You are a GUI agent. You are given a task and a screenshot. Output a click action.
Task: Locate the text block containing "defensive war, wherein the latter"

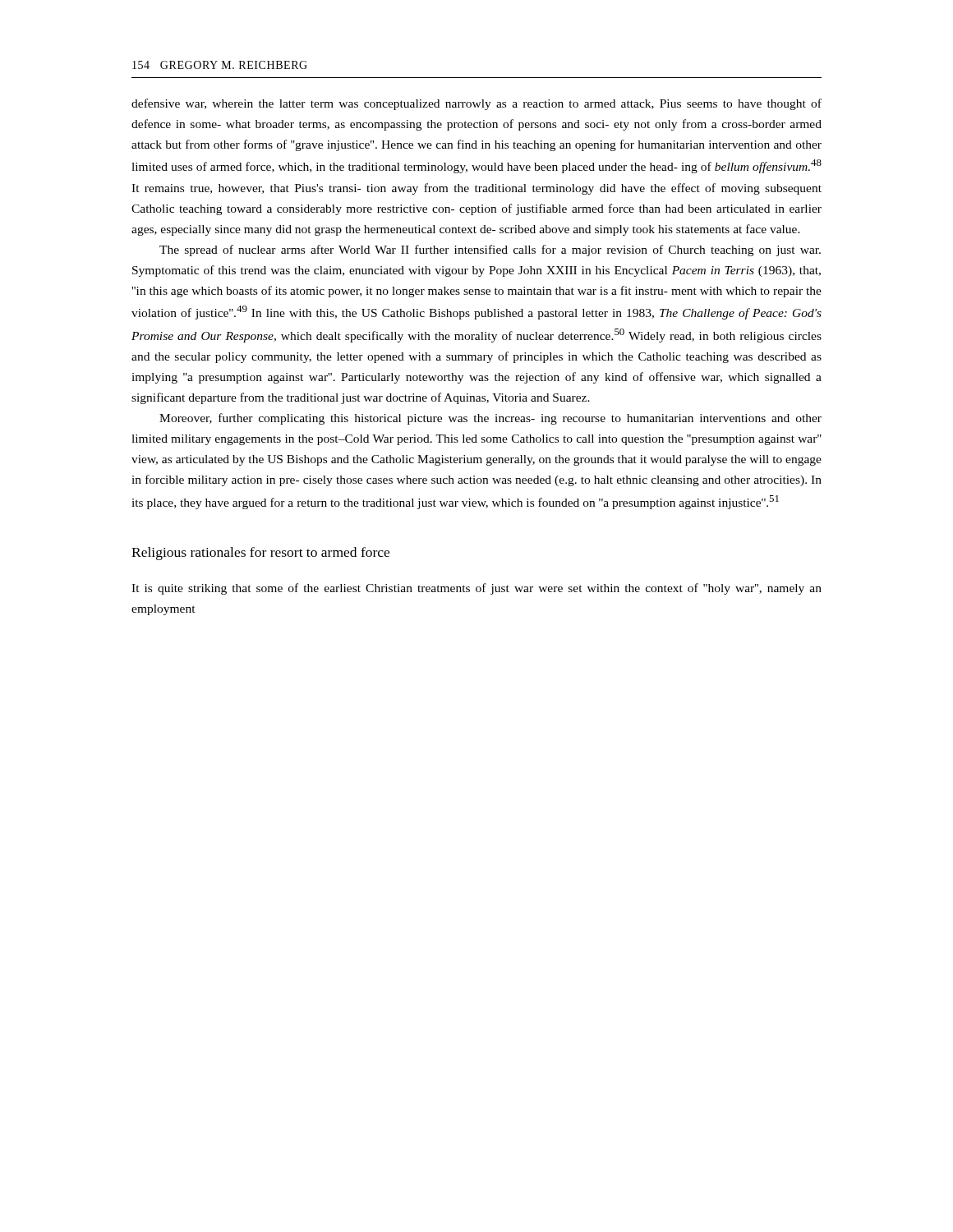point(476,166)
